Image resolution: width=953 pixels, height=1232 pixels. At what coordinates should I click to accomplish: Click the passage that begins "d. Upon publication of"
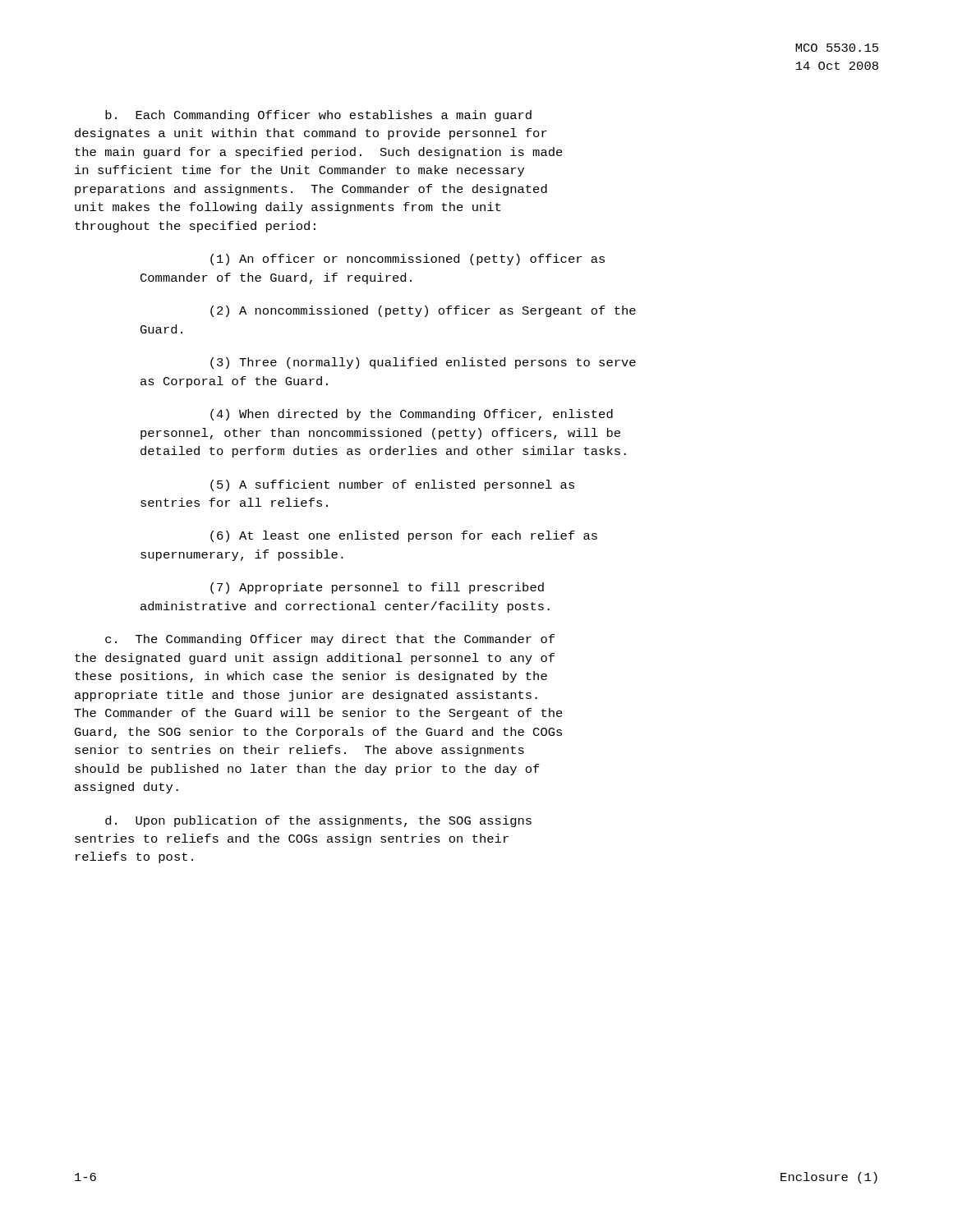[x=303, y=839]
